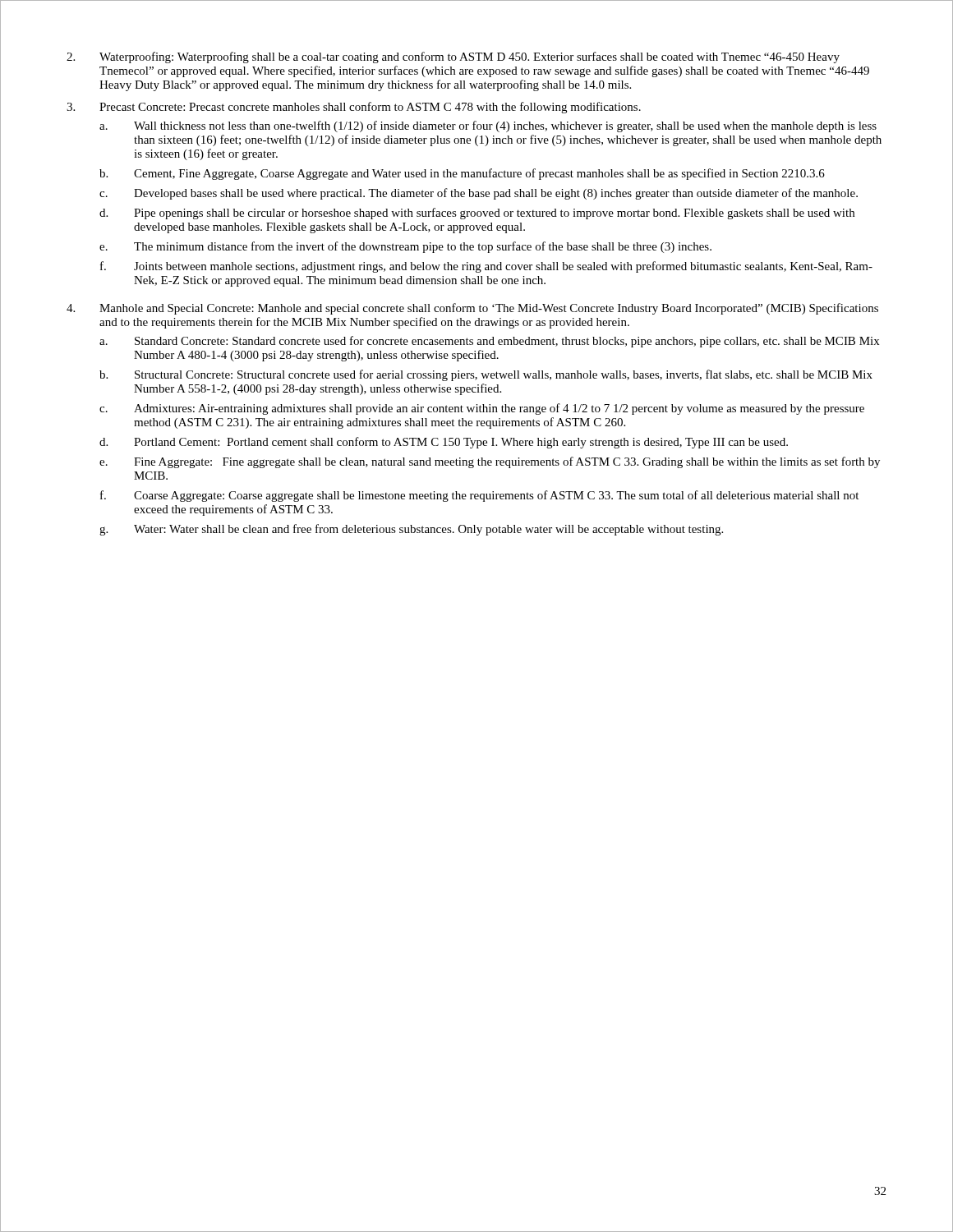Point to the passage starting "f. Coarse Aggregate: Coarse"
The width and height of the screenshot is (953, 1232).
[493, 503]
